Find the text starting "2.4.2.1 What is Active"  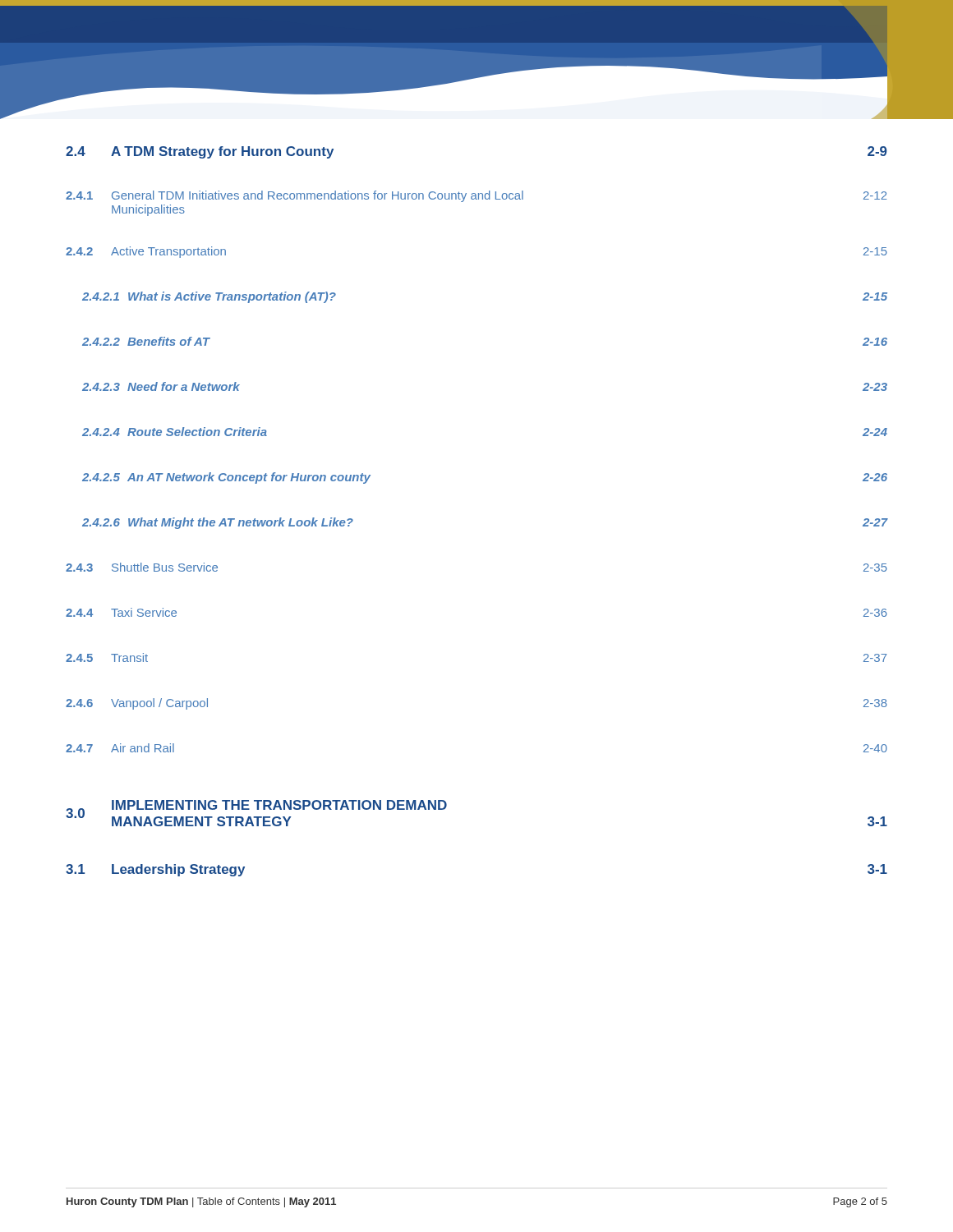coord(205,297)
